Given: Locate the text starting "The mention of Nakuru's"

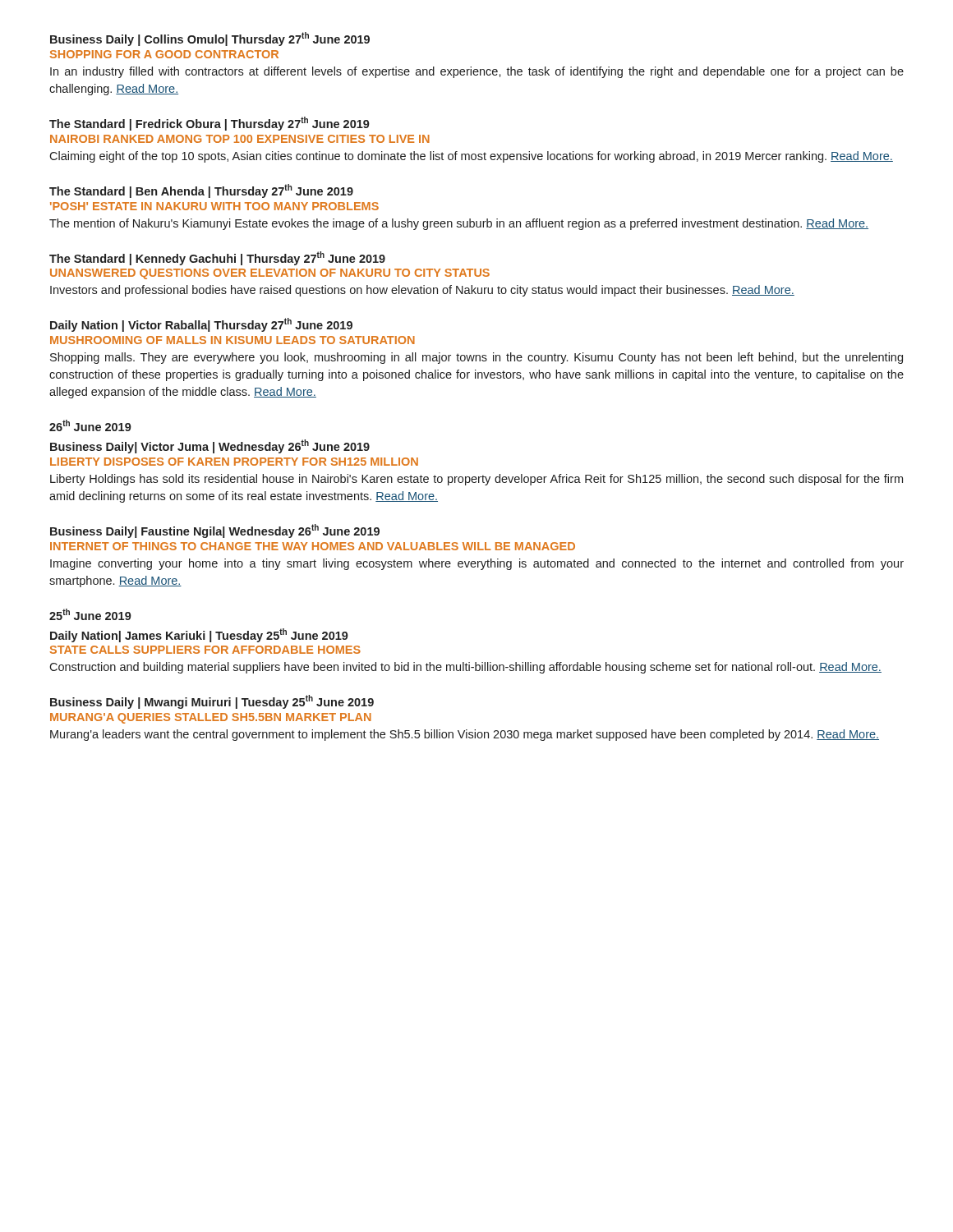Looking at the screenshot, I should coord(459,223).
